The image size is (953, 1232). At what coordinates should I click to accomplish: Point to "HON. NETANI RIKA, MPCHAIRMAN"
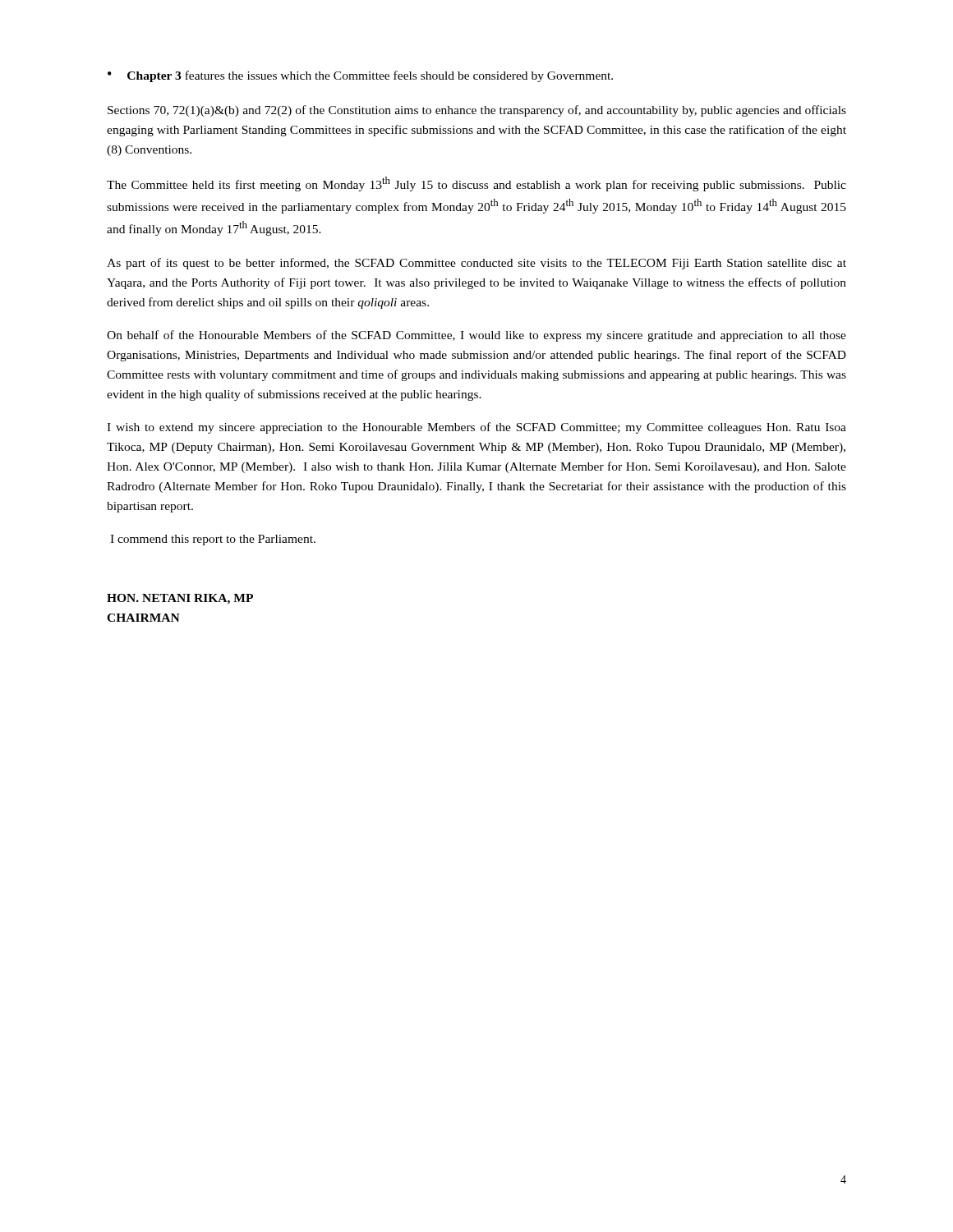coord(180,599)
